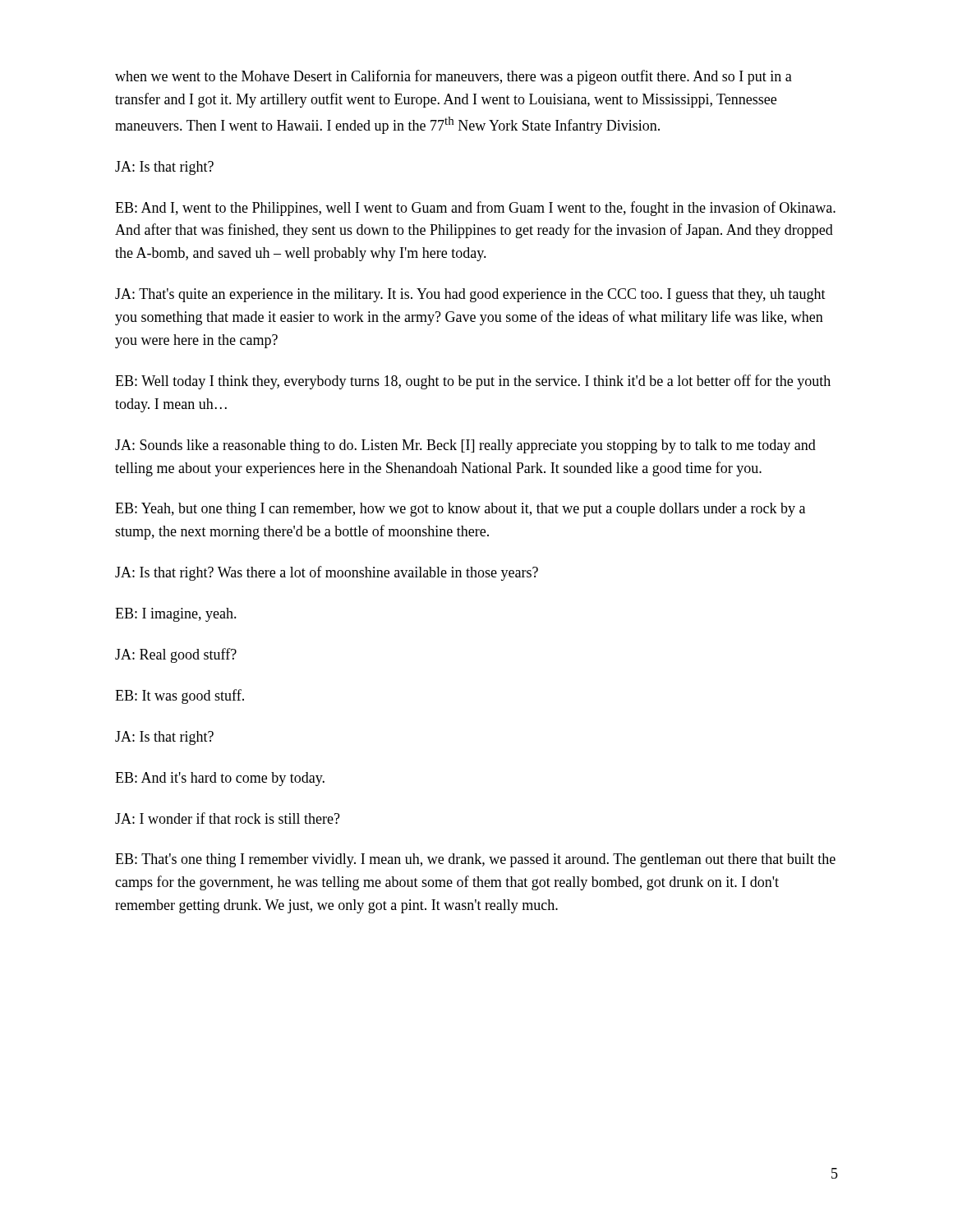Where is the passage that starts "JA: I wonder"?
This screenshot has width=953, height=1232.
click(228, 819)
